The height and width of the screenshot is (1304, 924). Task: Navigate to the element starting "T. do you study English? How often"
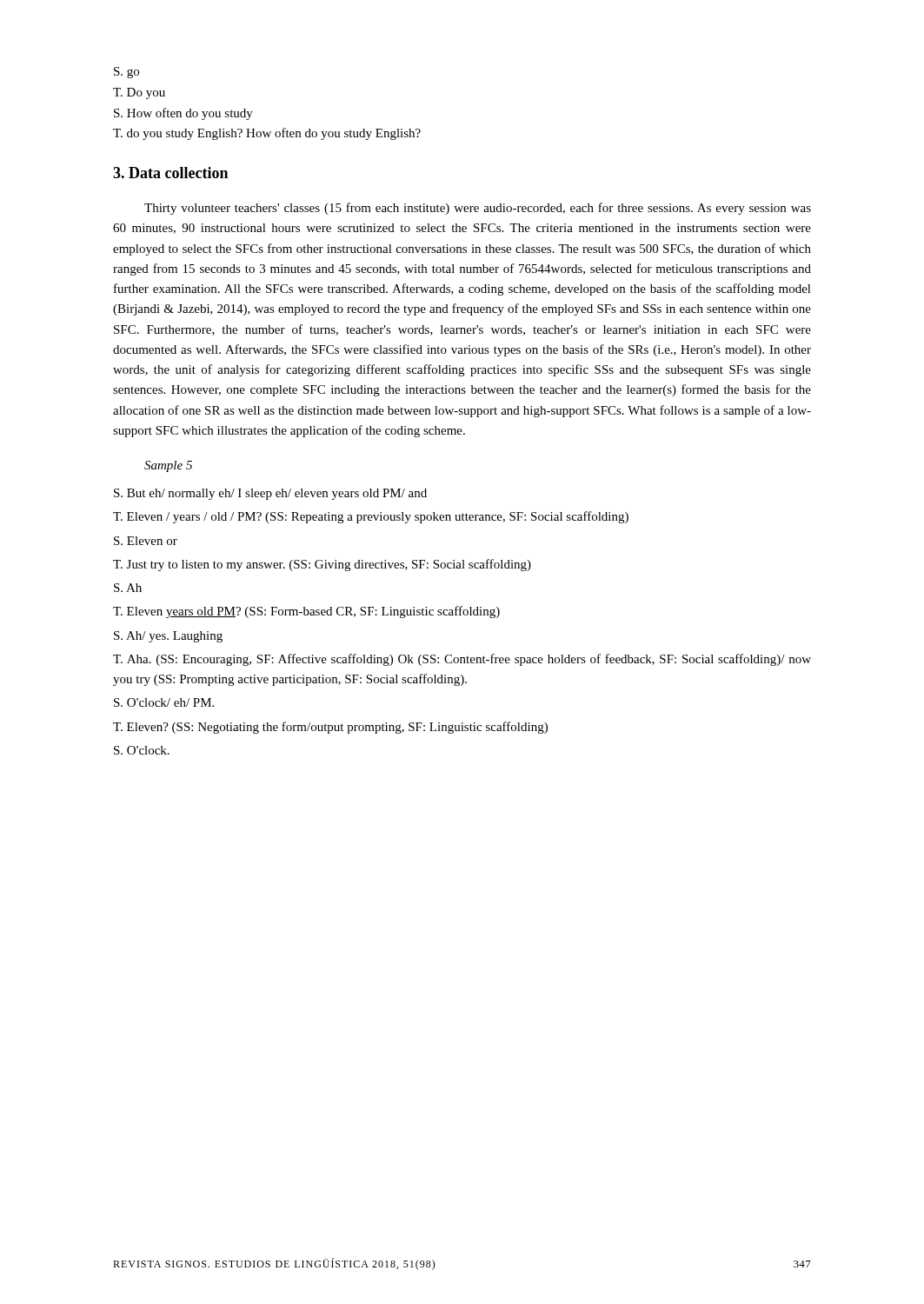pyautogui.click(x=267, y=133)
